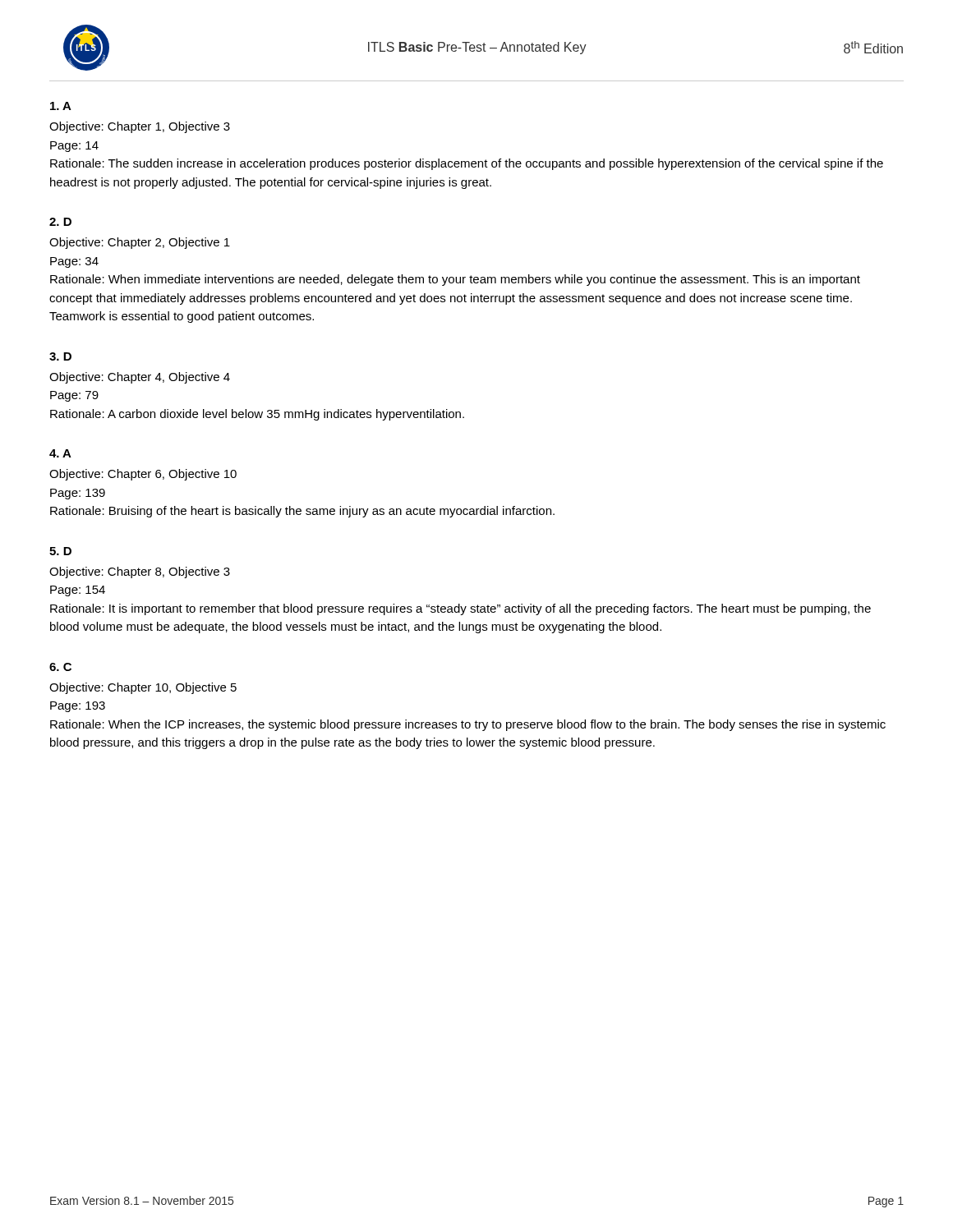Click on the text block that says "Objective: Chapter 2, Objective 1 Page: 34"
The height and width of the screenshot is (1232, 953).
476,279
